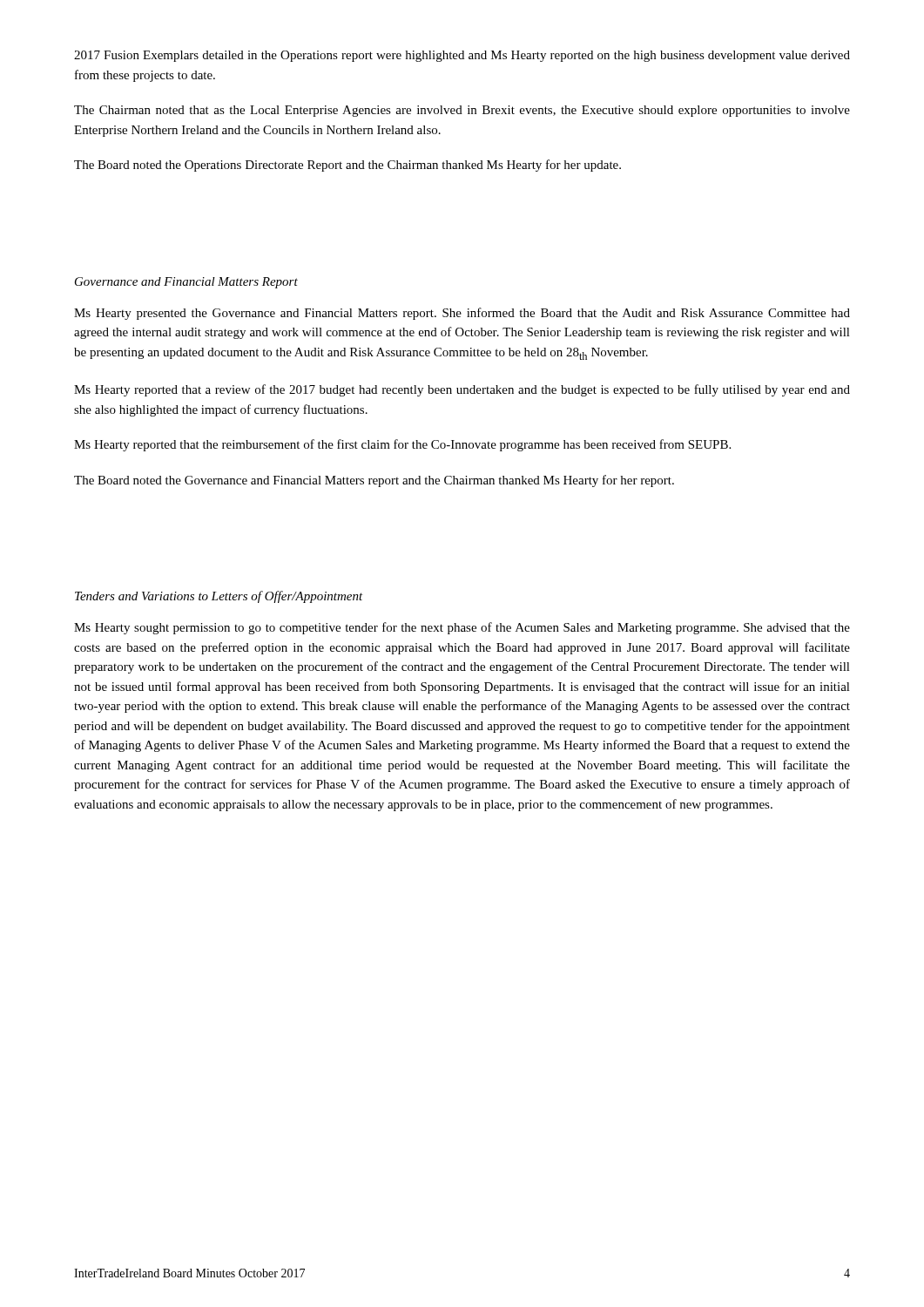The image size is (924, 1307).
Task: Locate the block of text that opens with "2017 Fusion Exemplars detailed in"
Action: [462, 65]
